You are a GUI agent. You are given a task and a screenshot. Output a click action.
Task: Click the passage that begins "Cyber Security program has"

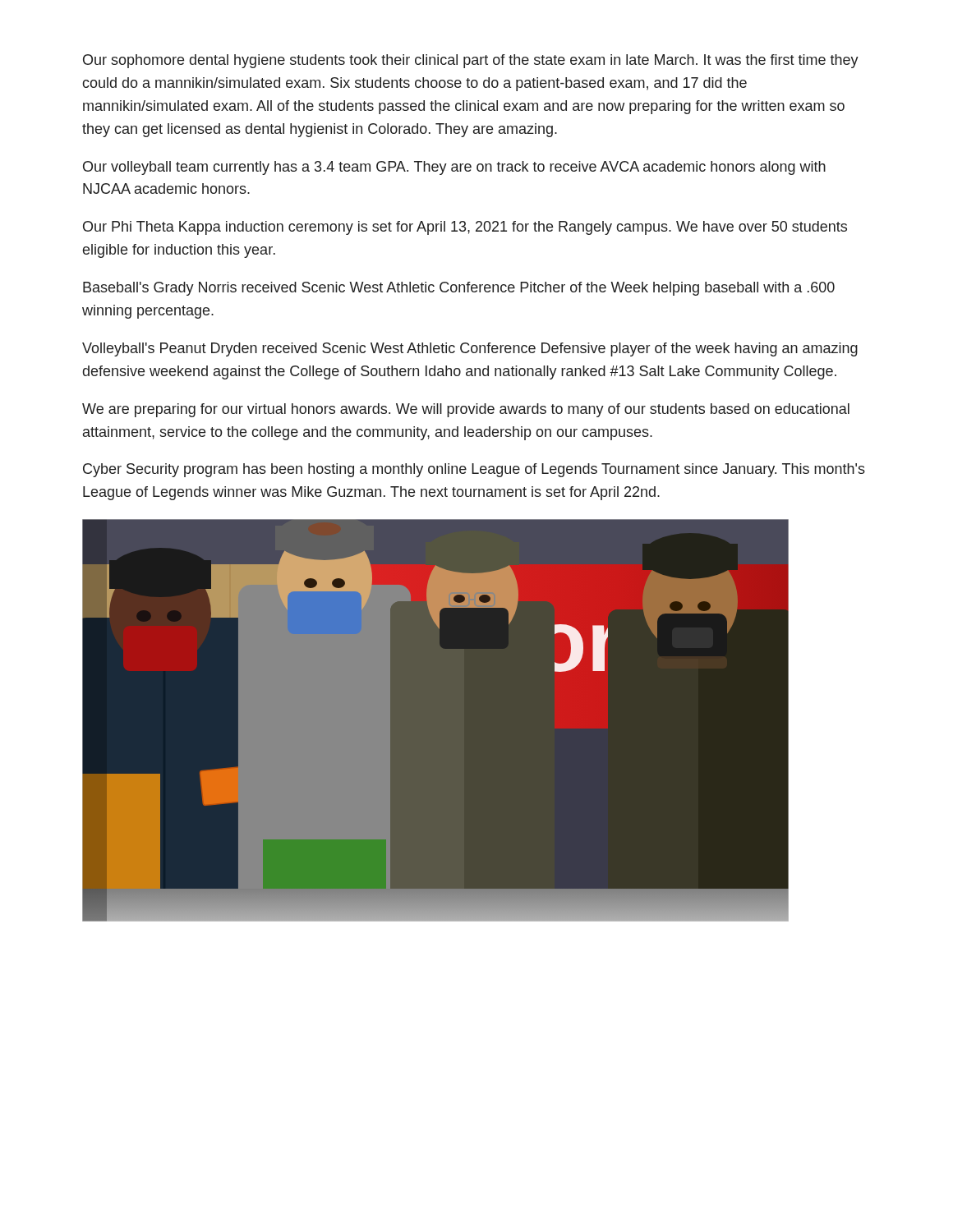(474, 481)
